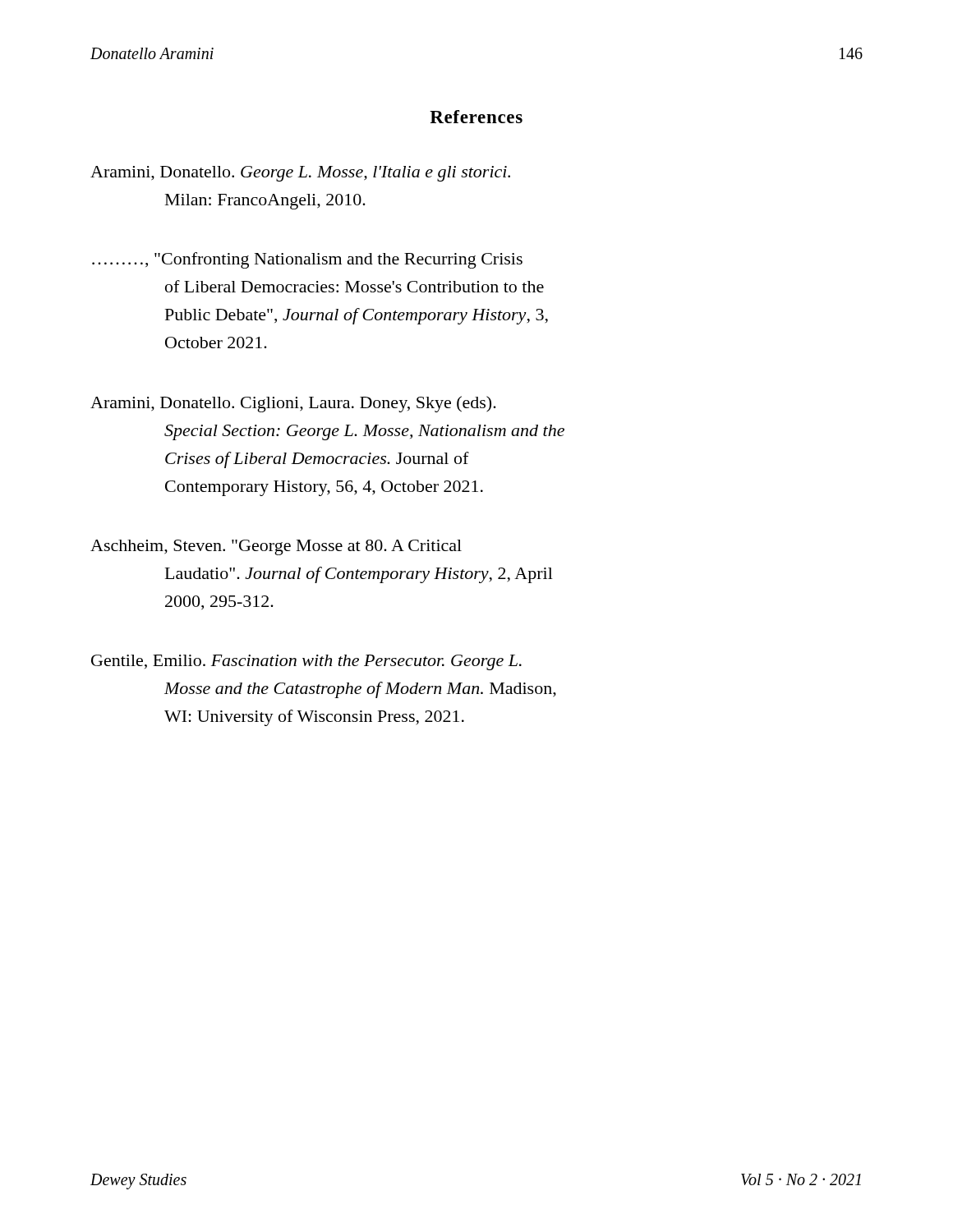Click on the list item that says "Aramini, Donatello. George L. Mosse,"
953x1232 pixels.
tap(476, 186)
